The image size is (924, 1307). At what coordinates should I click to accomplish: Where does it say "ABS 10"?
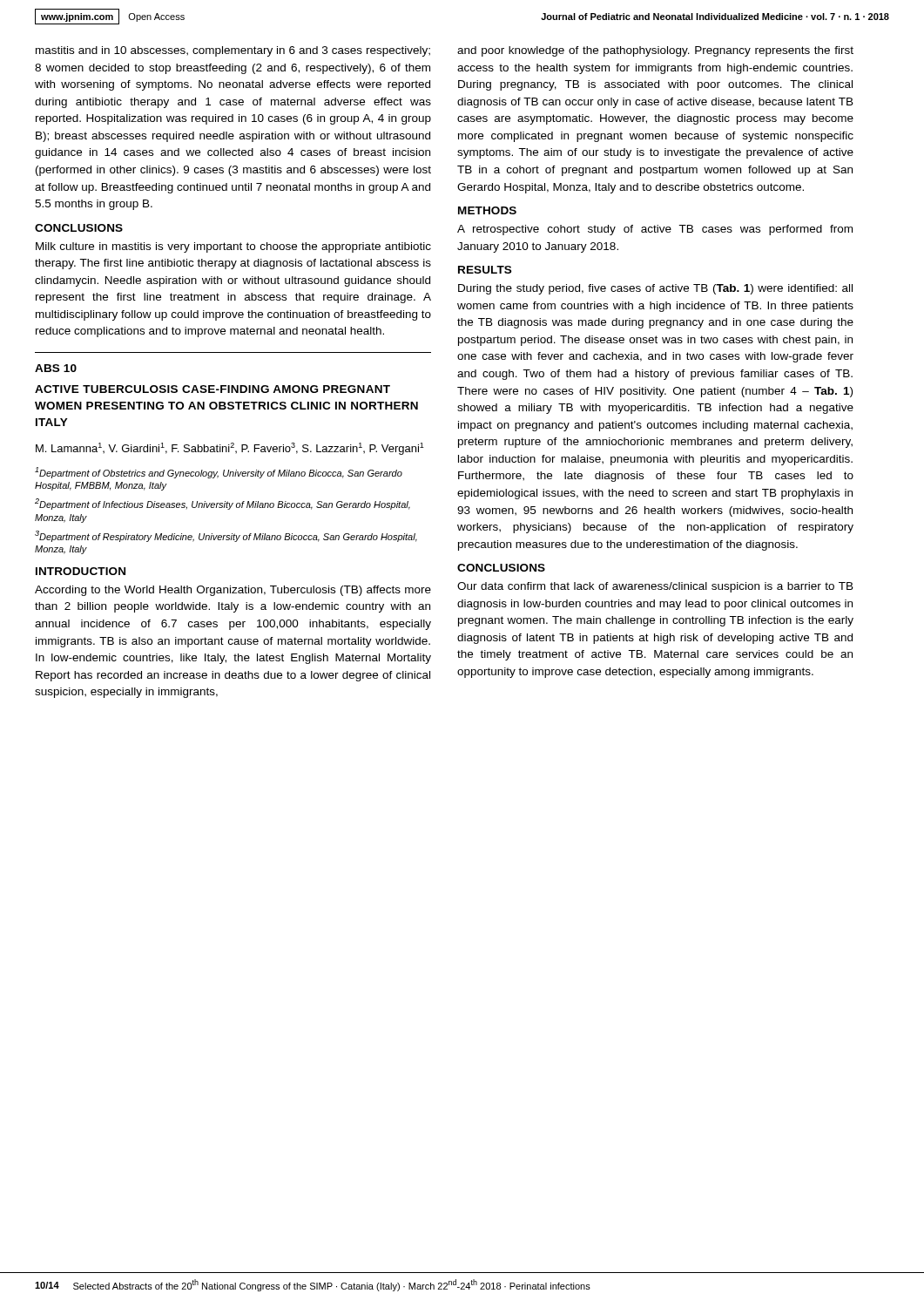[x=56, y=368]
